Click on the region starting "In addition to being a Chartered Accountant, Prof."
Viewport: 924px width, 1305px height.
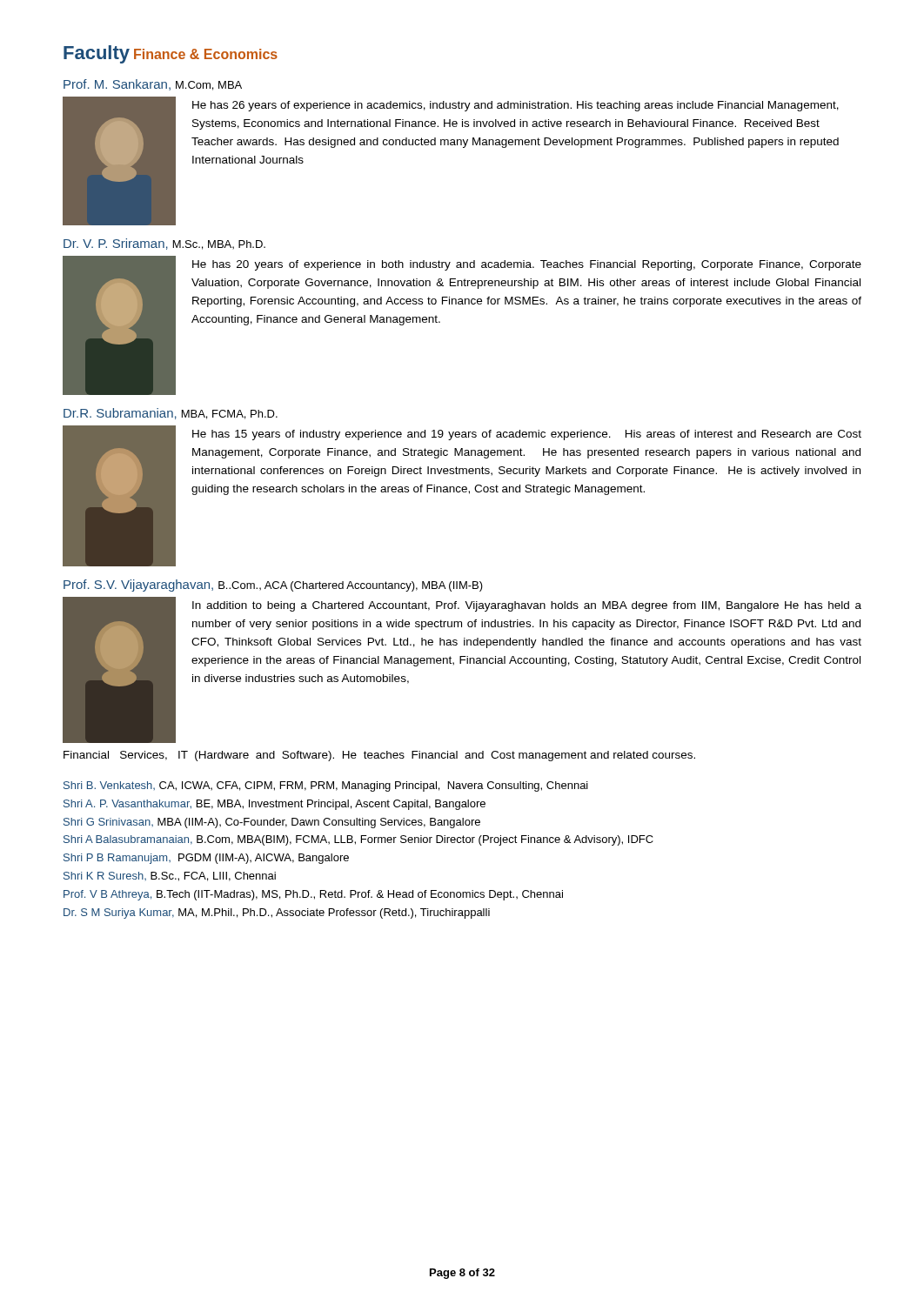click(x=526, y=642)
